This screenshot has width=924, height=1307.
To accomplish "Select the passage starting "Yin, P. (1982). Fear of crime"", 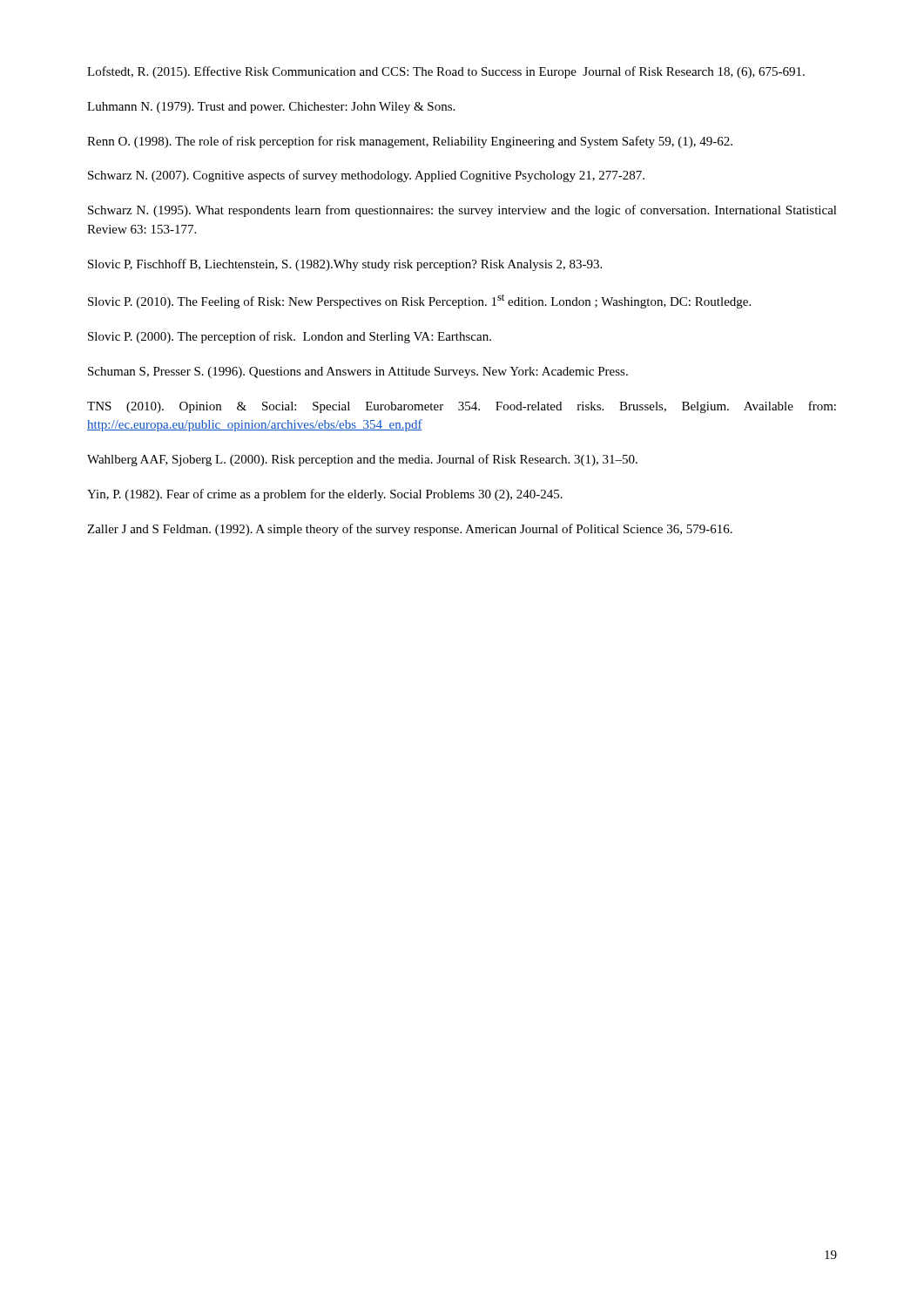I will pyautogui.click(x=325, y=494).
